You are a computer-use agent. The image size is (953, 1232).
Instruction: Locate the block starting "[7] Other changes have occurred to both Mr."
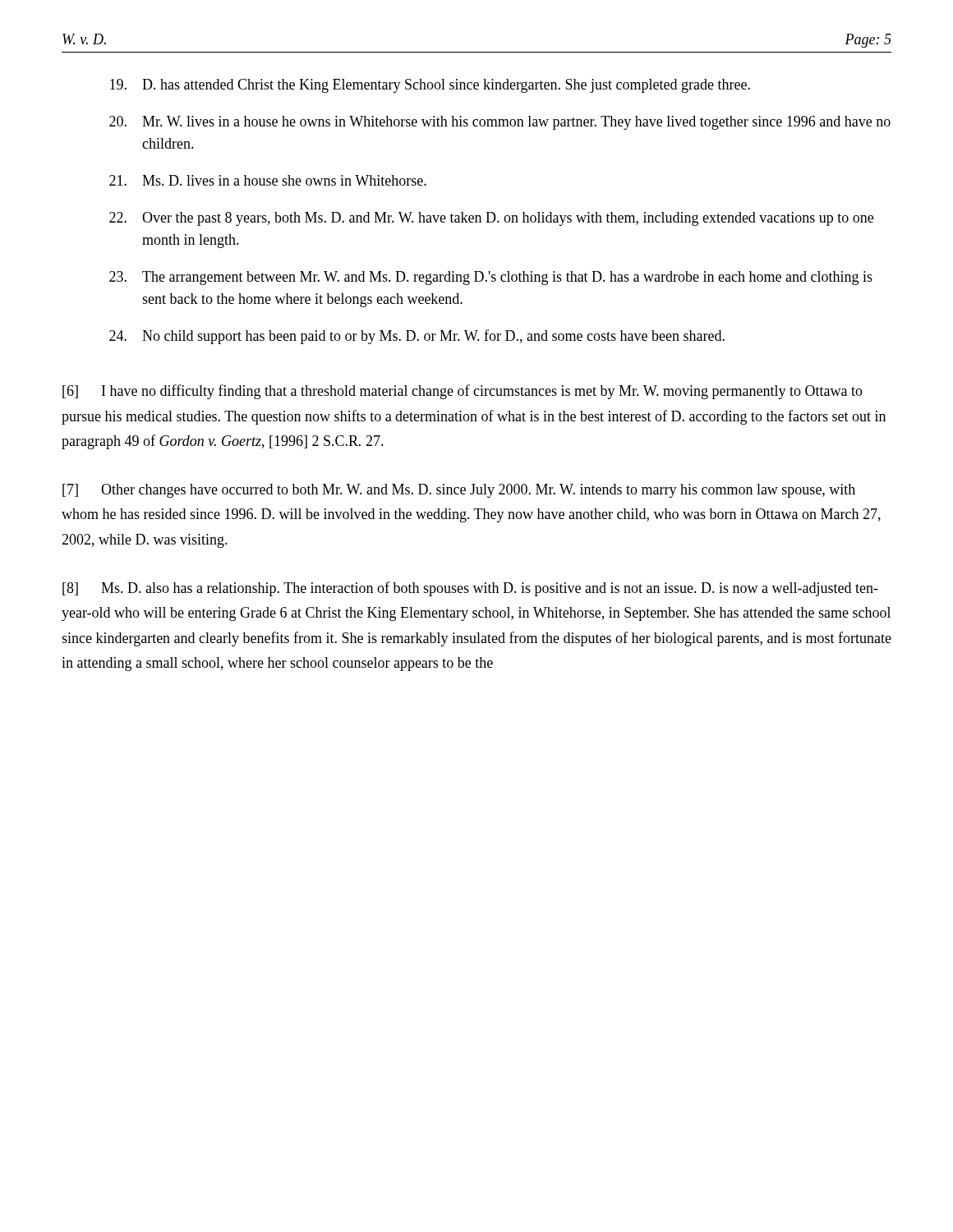click(x=471, y=514)
